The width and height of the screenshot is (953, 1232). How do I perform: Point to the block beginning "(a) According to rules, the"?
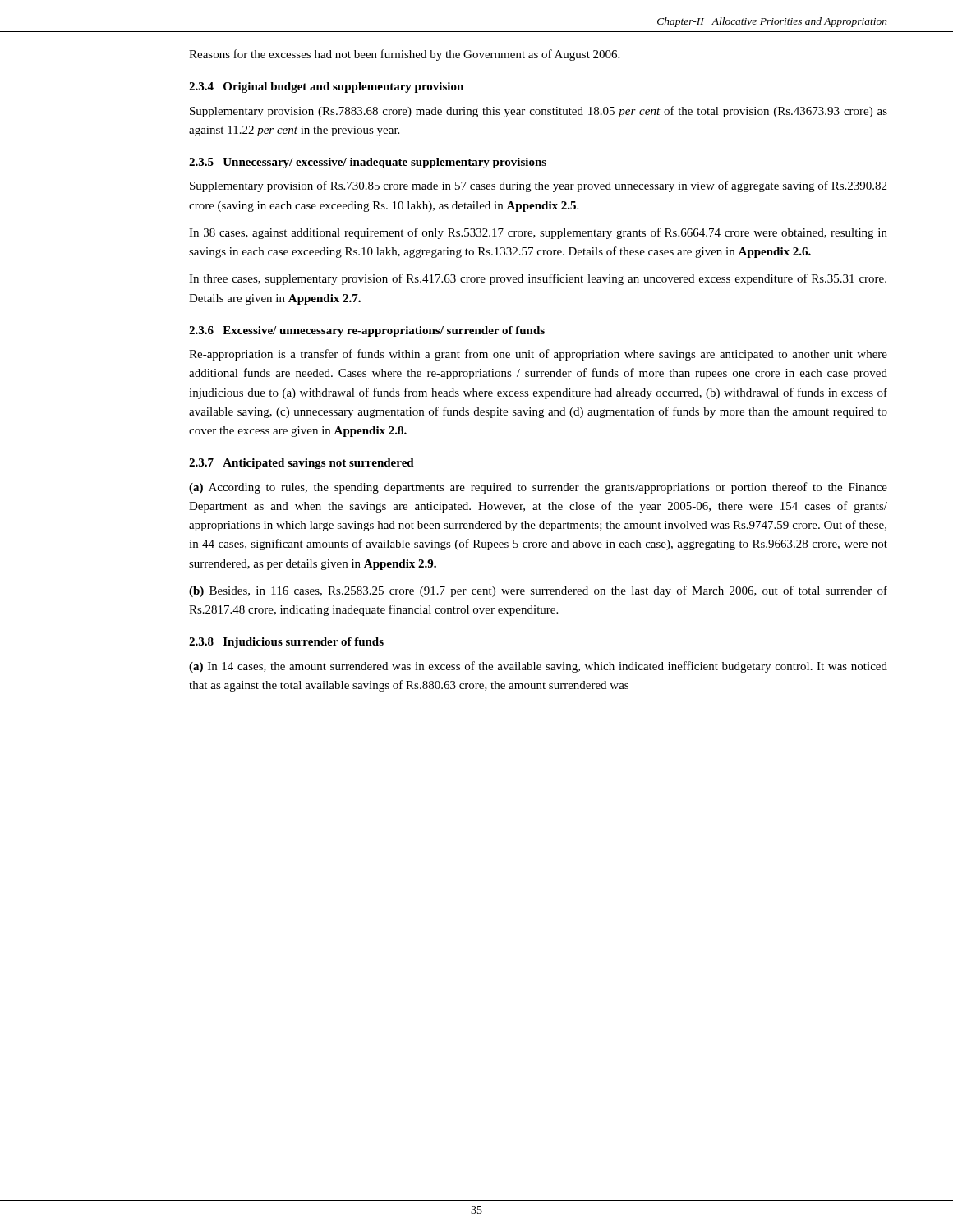538,525
